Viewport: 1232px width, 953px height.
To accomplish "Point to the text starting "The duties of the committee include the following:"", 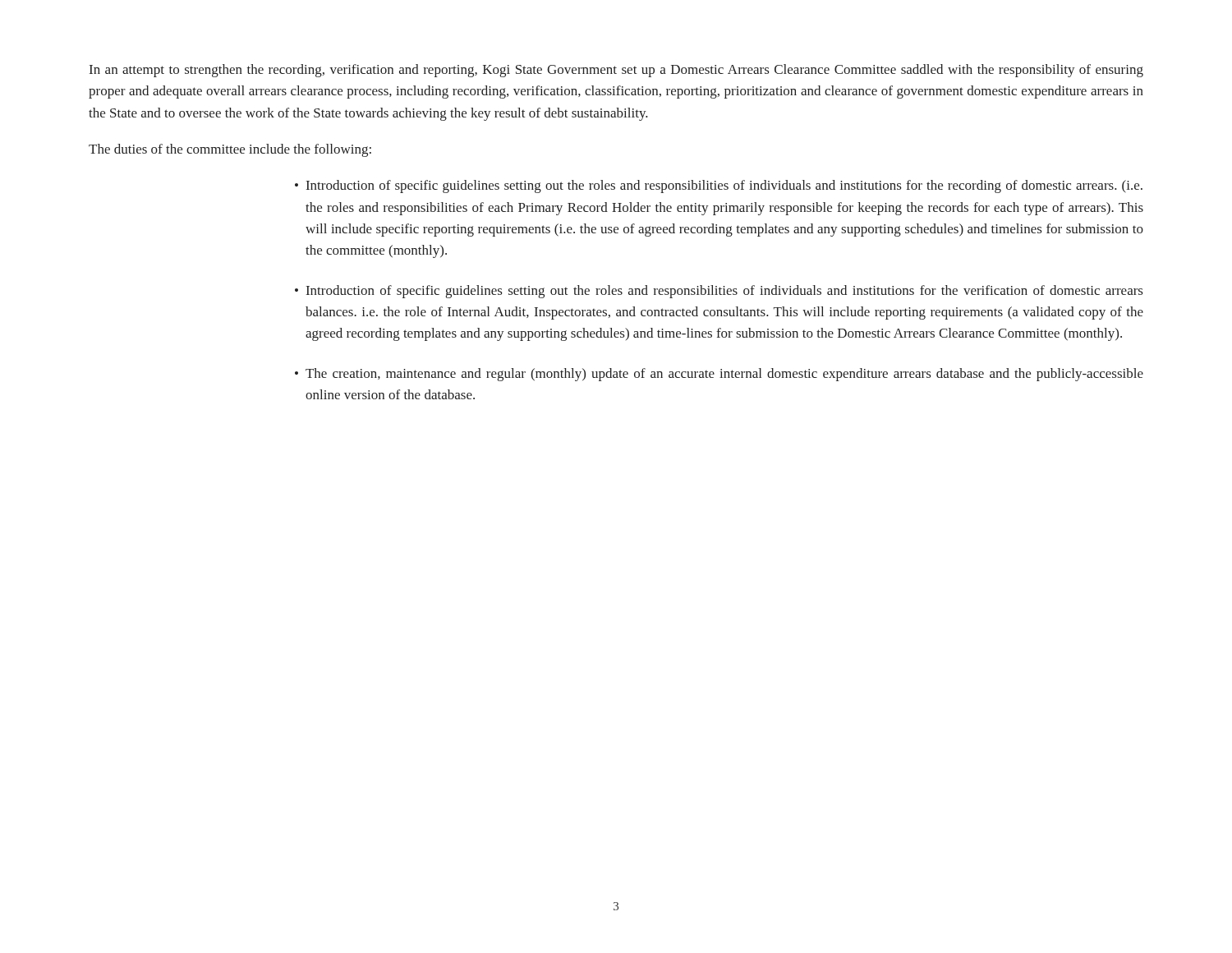I will coord(230,149).
